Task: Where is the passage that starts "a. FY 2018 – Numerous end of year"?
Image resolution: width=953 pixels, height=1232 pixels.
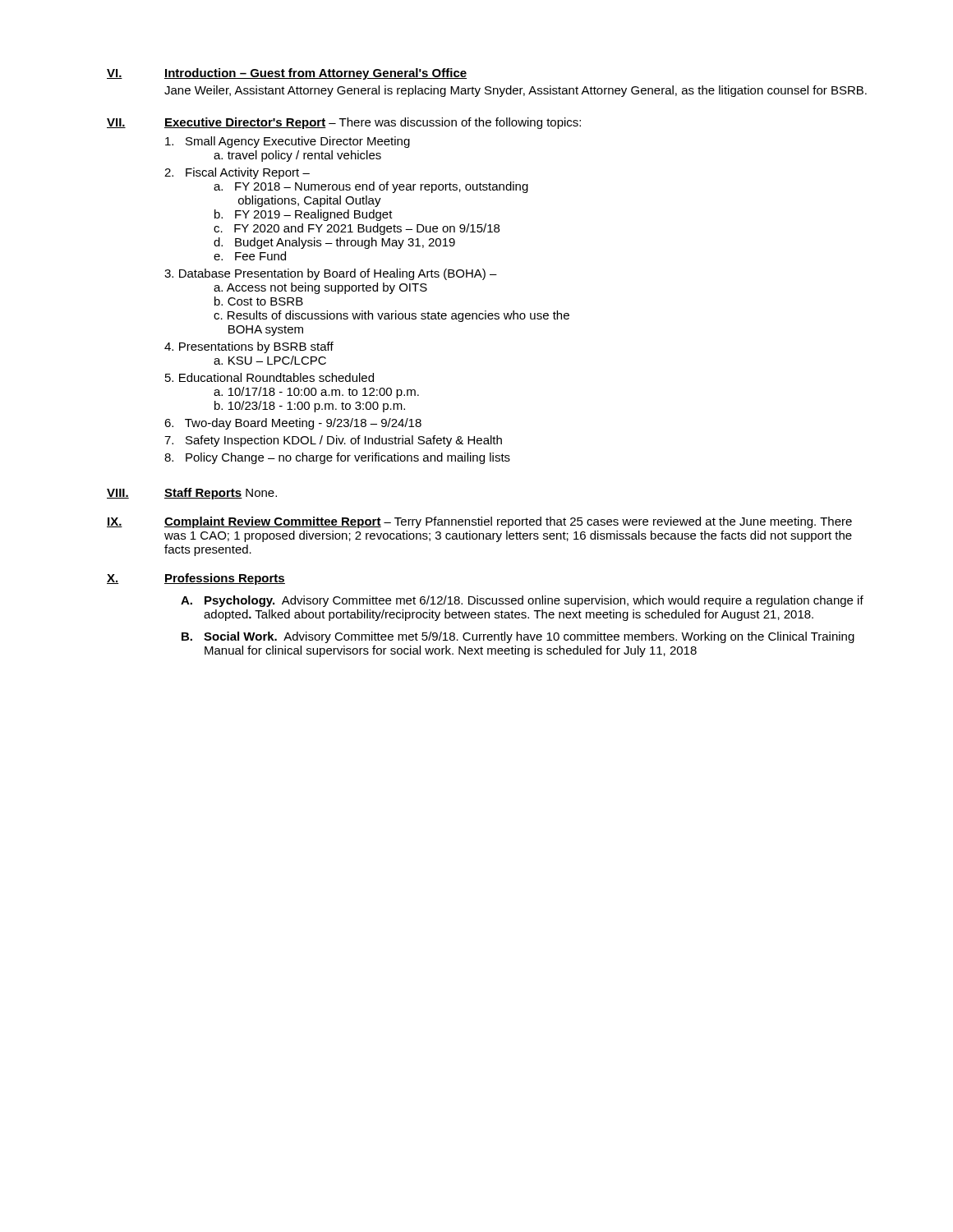Action: pyautogui.click(x=371, y=193)
